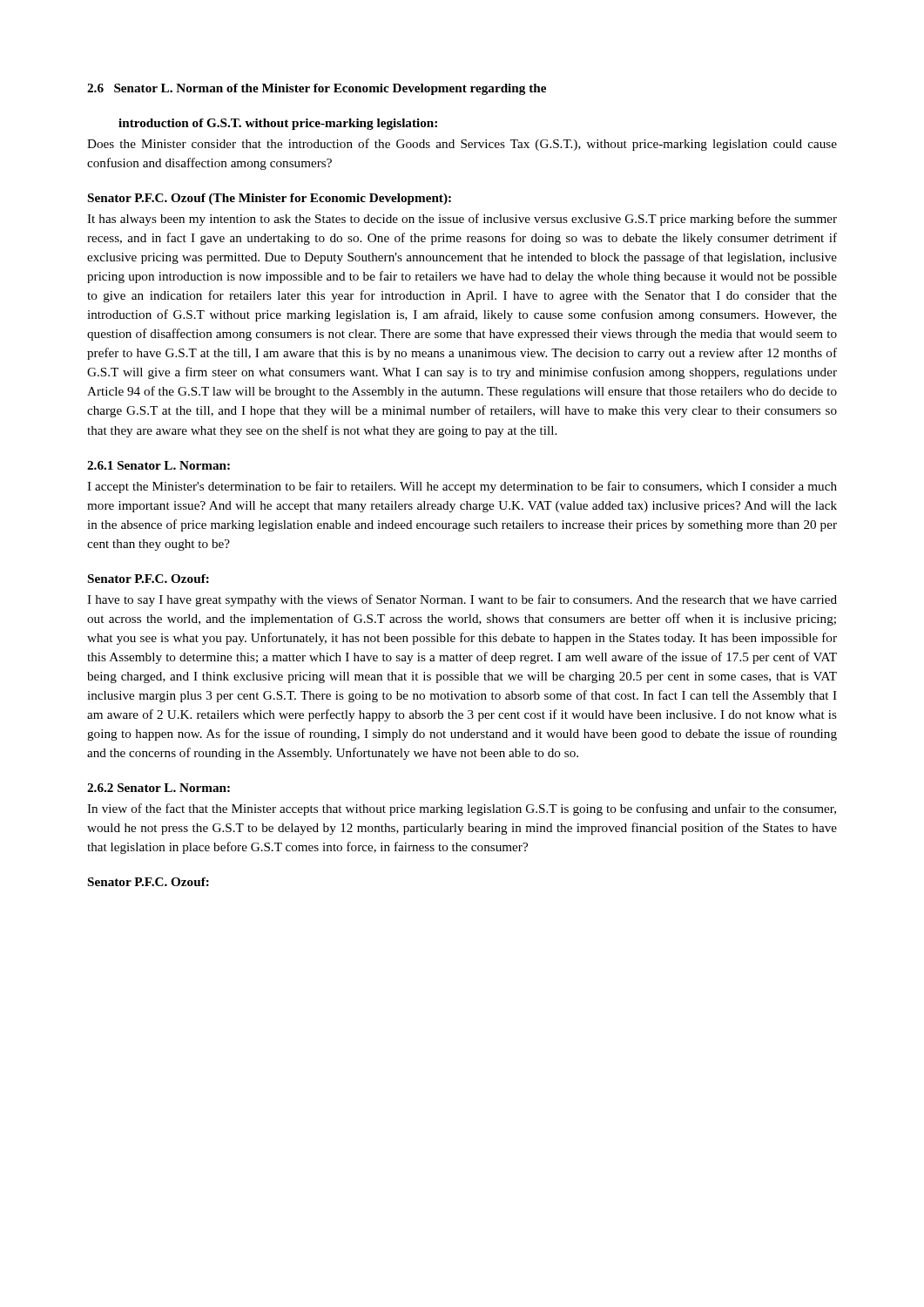The image size is (924, 1307).
Task: Point to "2.6.1 Senator L. Norman:"
Action: pyautogui.click(x=158, y=465)
